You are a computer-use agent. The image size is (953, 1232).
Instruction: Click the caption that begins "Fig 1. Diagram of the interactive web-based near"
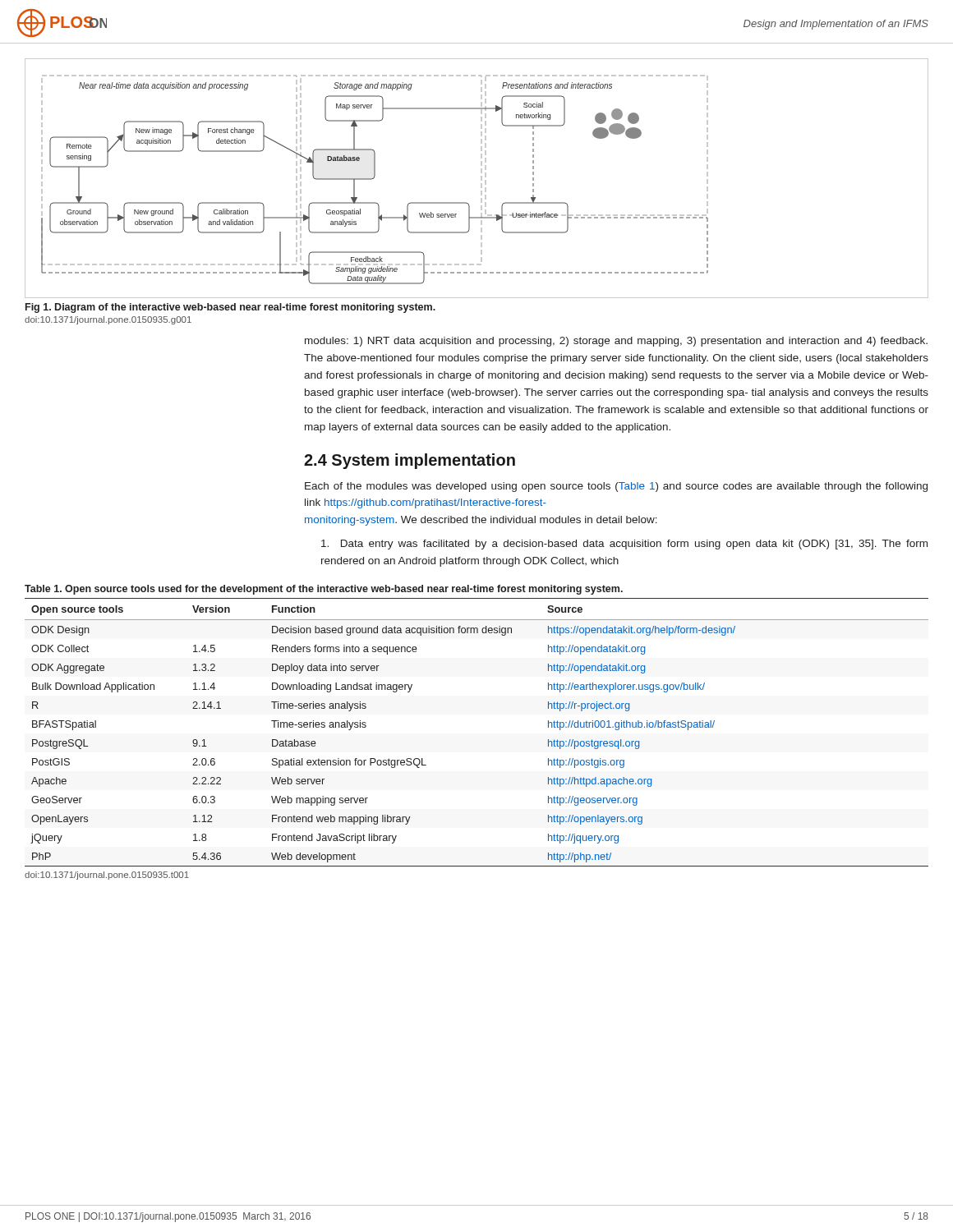[x=230, y=307]
